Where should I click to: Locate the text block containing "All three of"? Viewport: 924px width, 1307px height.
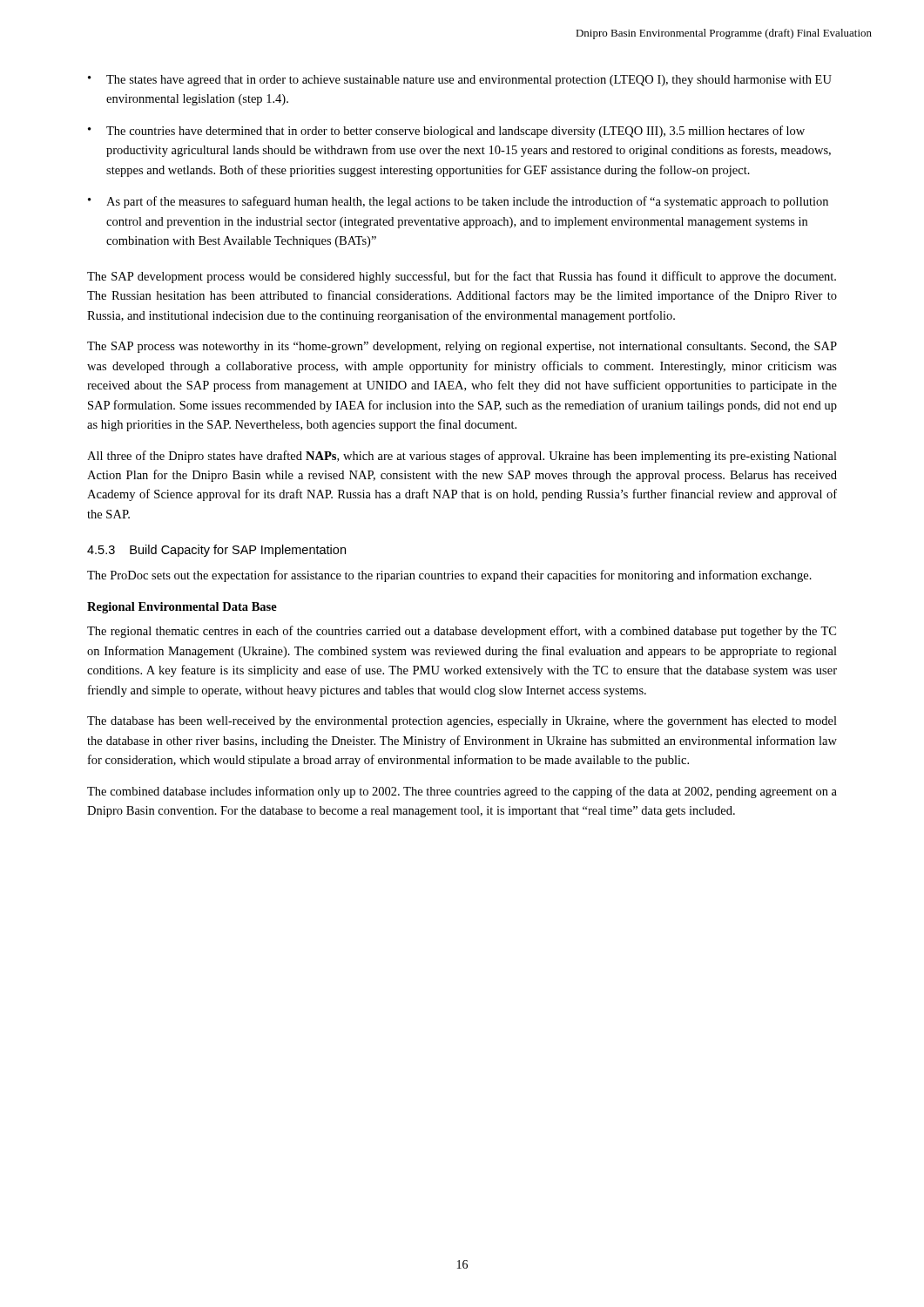coord(462,485)
